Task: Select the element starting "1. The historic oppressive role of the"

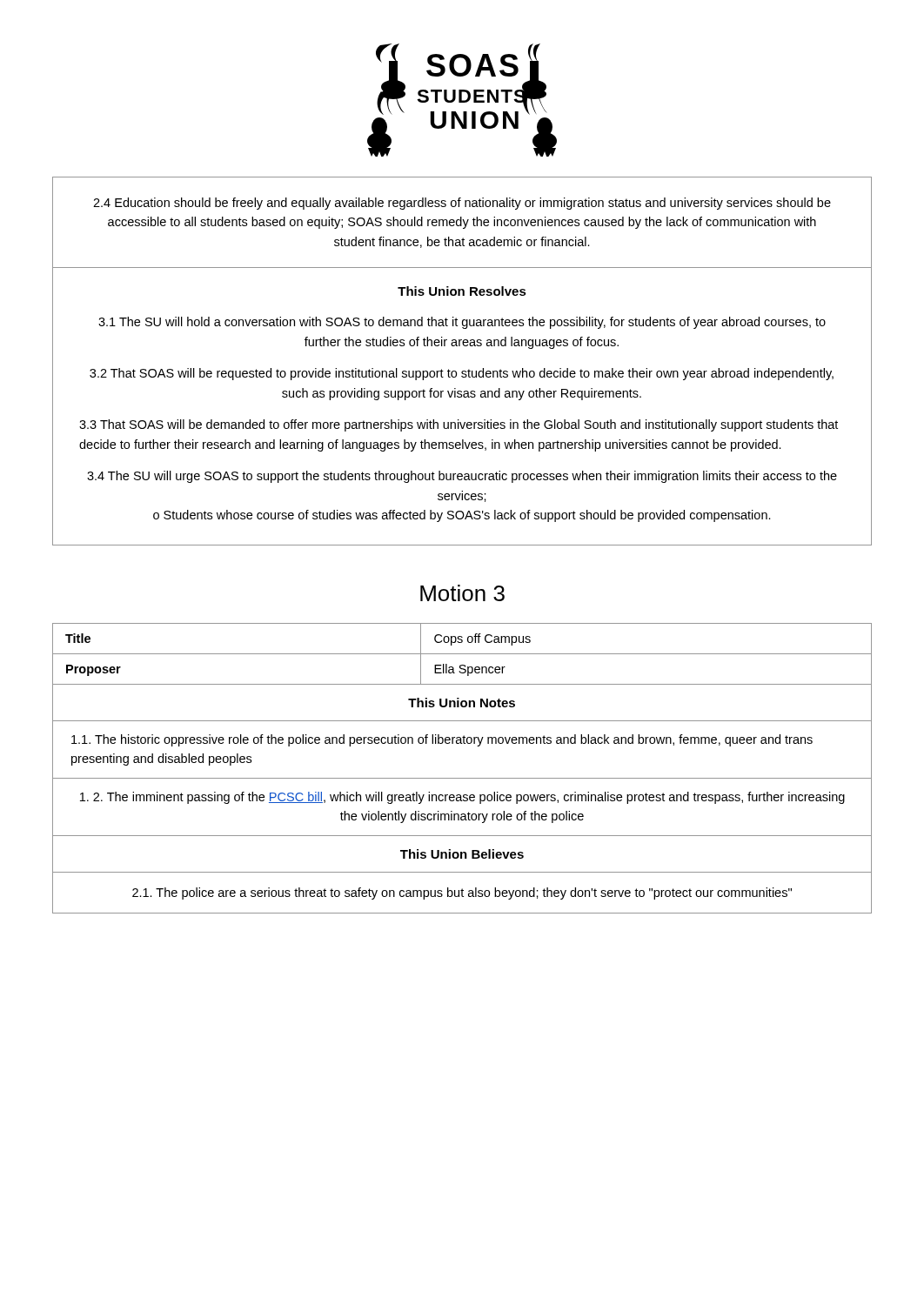Action: (442, 749)
